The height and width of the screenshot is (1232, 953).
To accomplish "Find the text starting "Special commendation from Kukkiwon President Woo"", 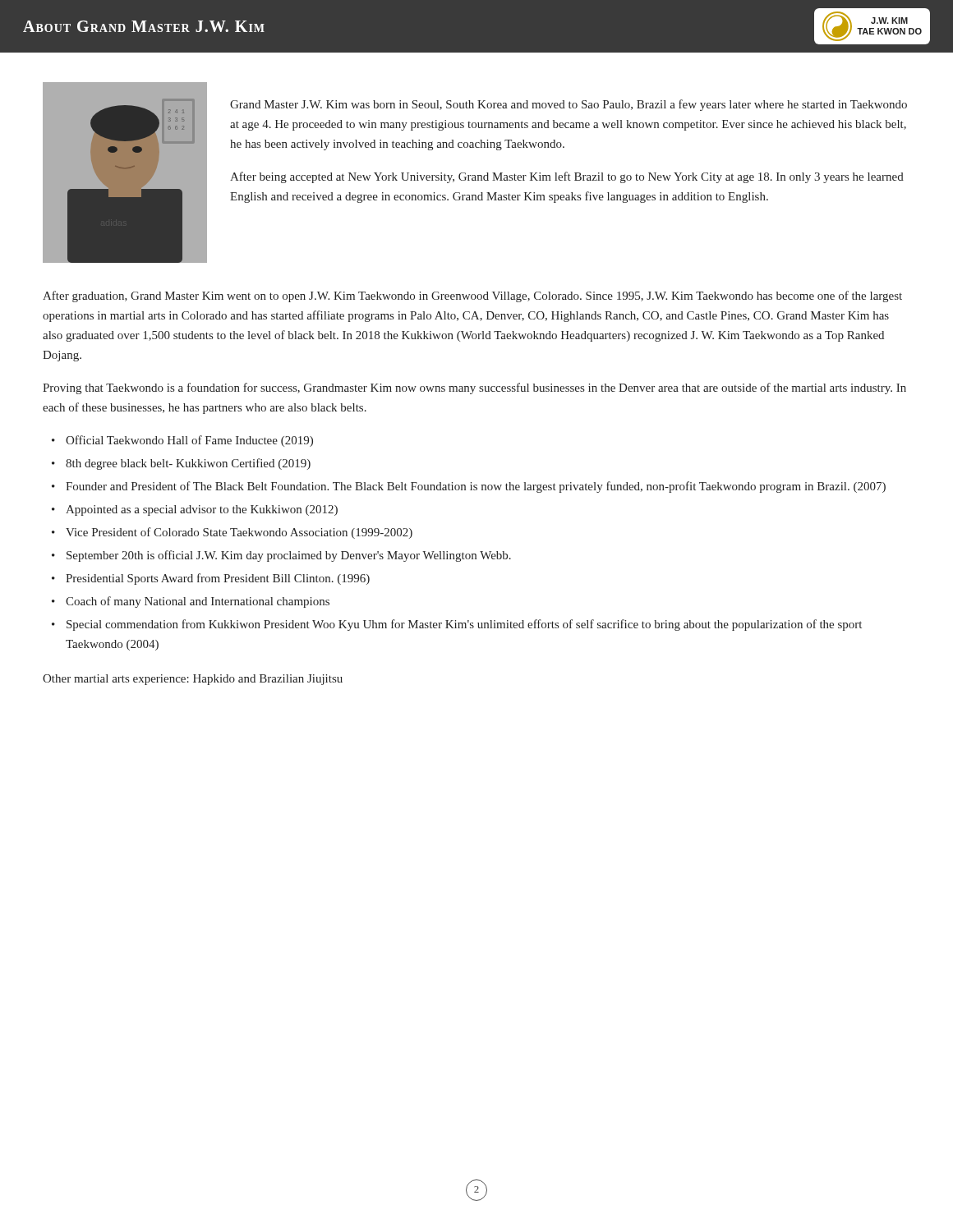I will [464, 634].
